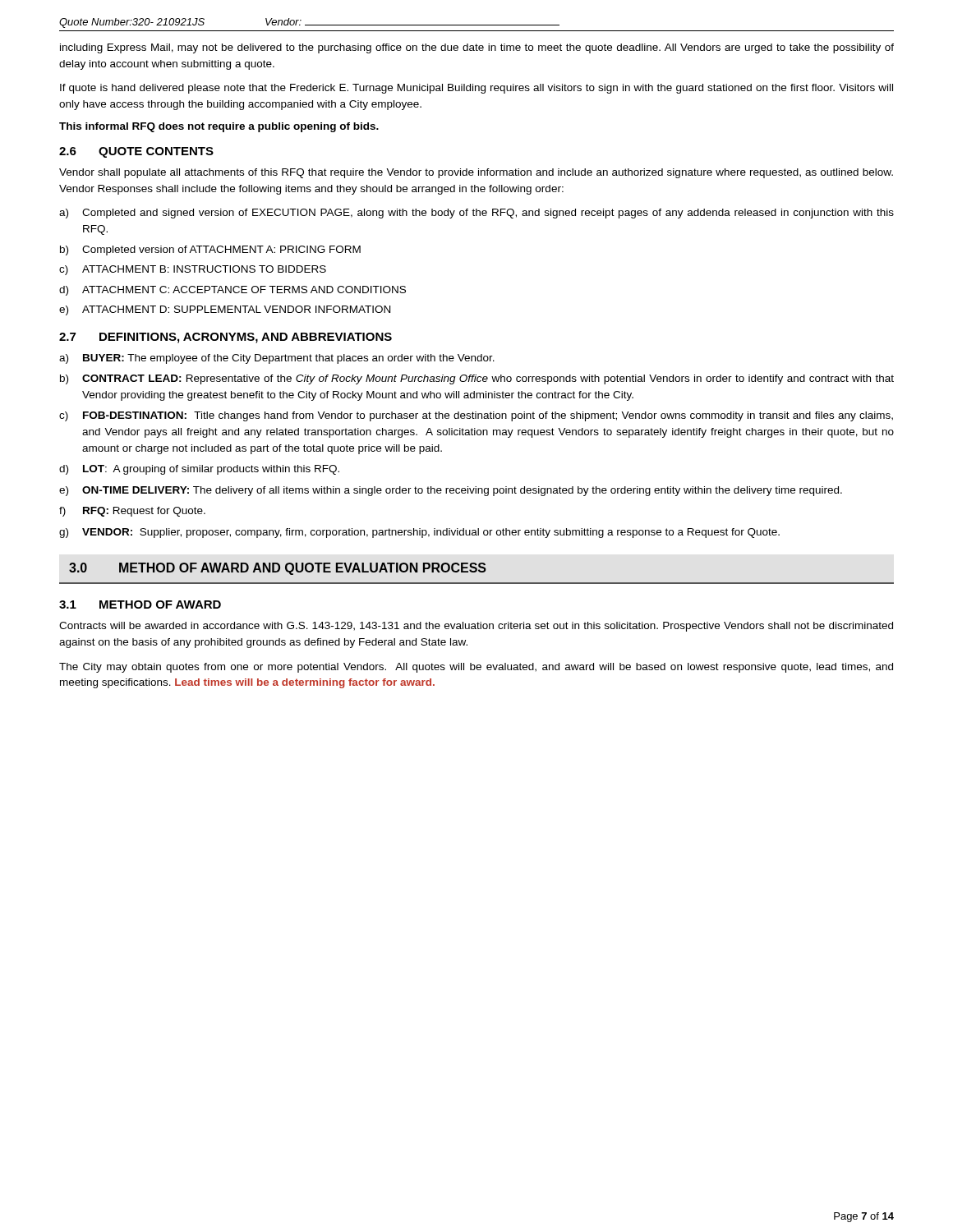Find the list item containing "e) ATTACHMENT D: SUPPLEMENTAL VENDOR"
Image resolution: width=953 pixels, height=1232 pixels.
(225, 310)
